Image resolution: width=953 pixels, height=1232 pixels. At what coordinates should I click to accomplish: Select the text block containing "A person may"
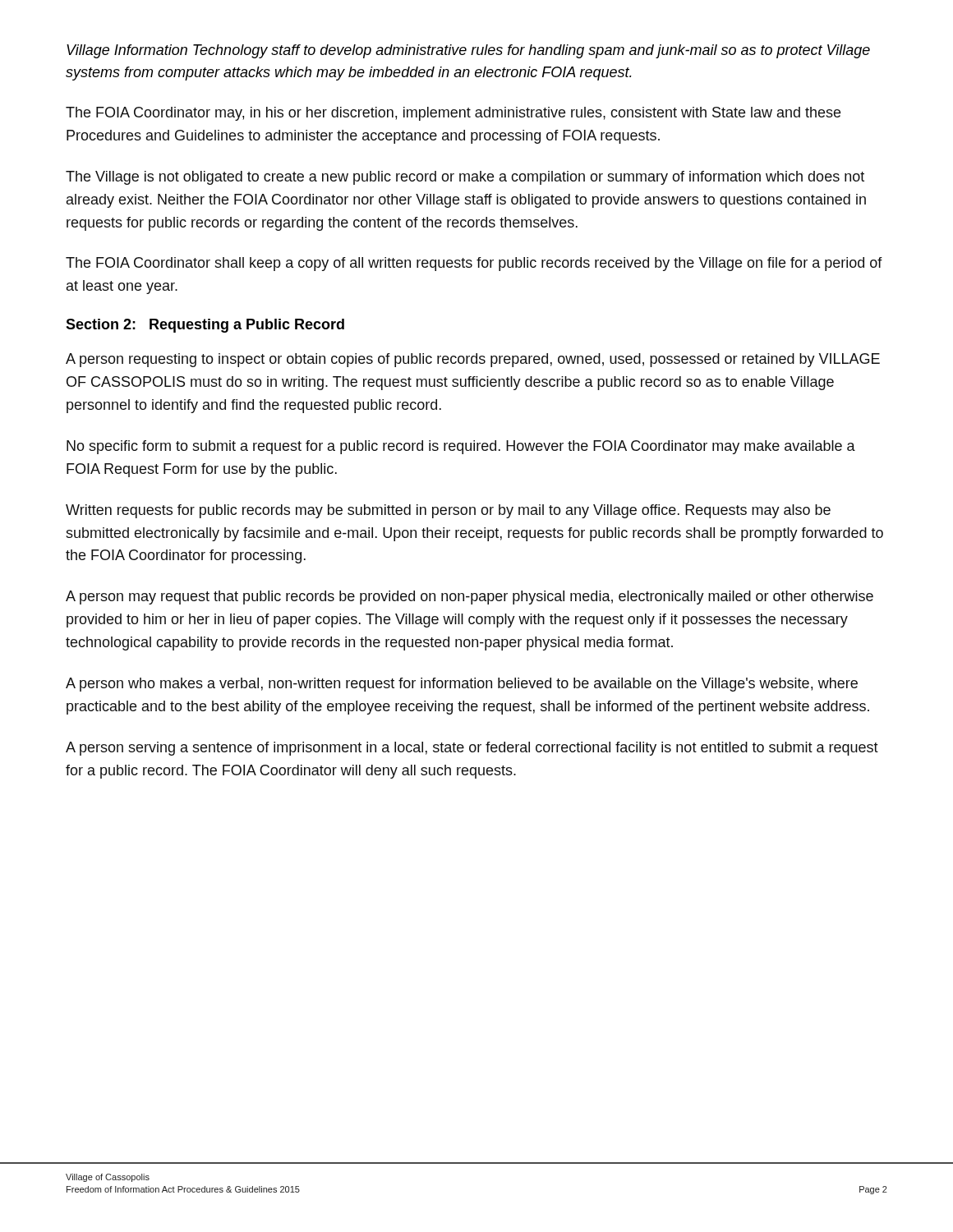(470, 620)
